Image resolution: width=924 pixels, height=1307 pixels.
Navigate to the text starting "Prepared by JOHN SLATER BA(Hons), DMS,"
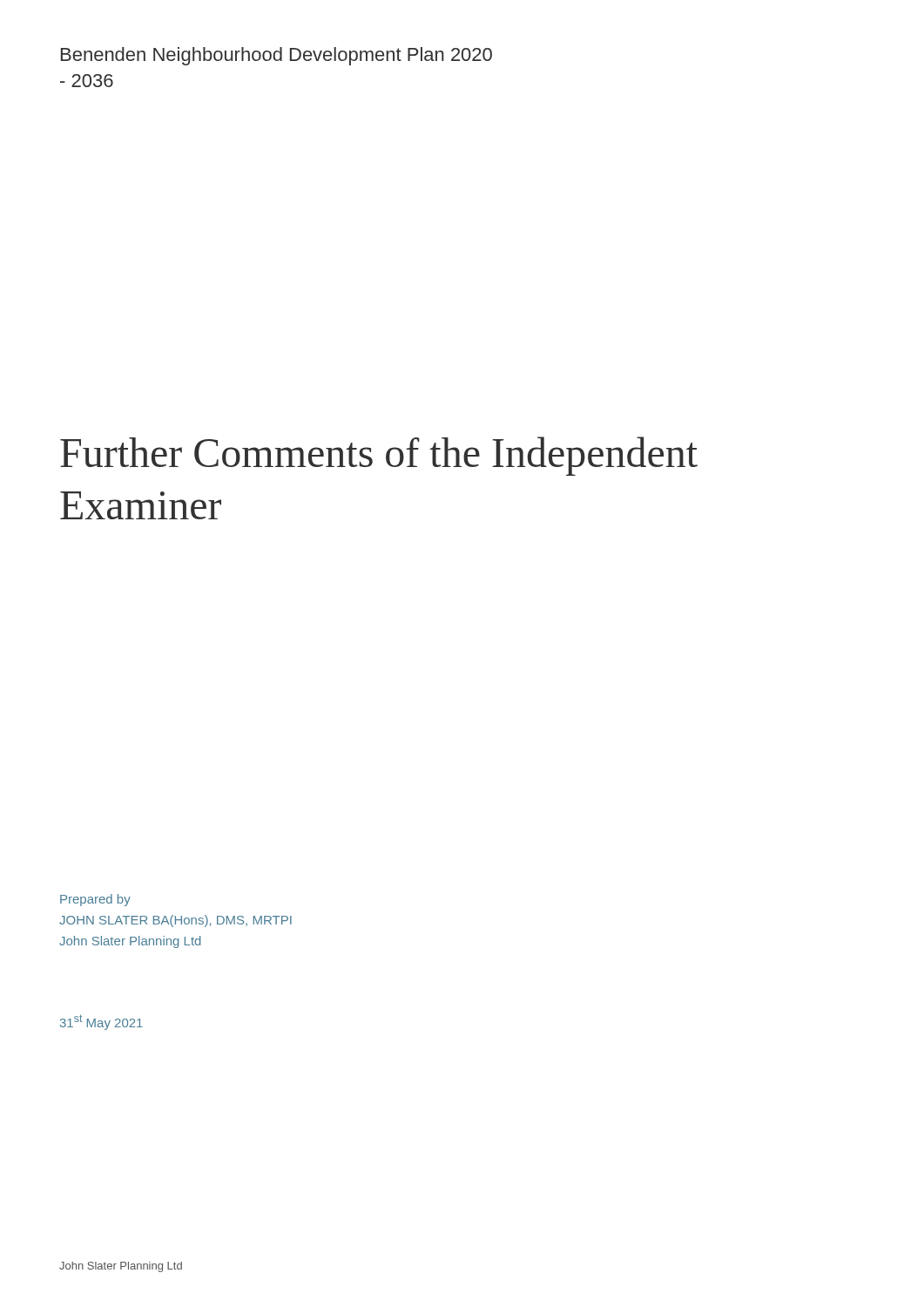pos(176,920)
